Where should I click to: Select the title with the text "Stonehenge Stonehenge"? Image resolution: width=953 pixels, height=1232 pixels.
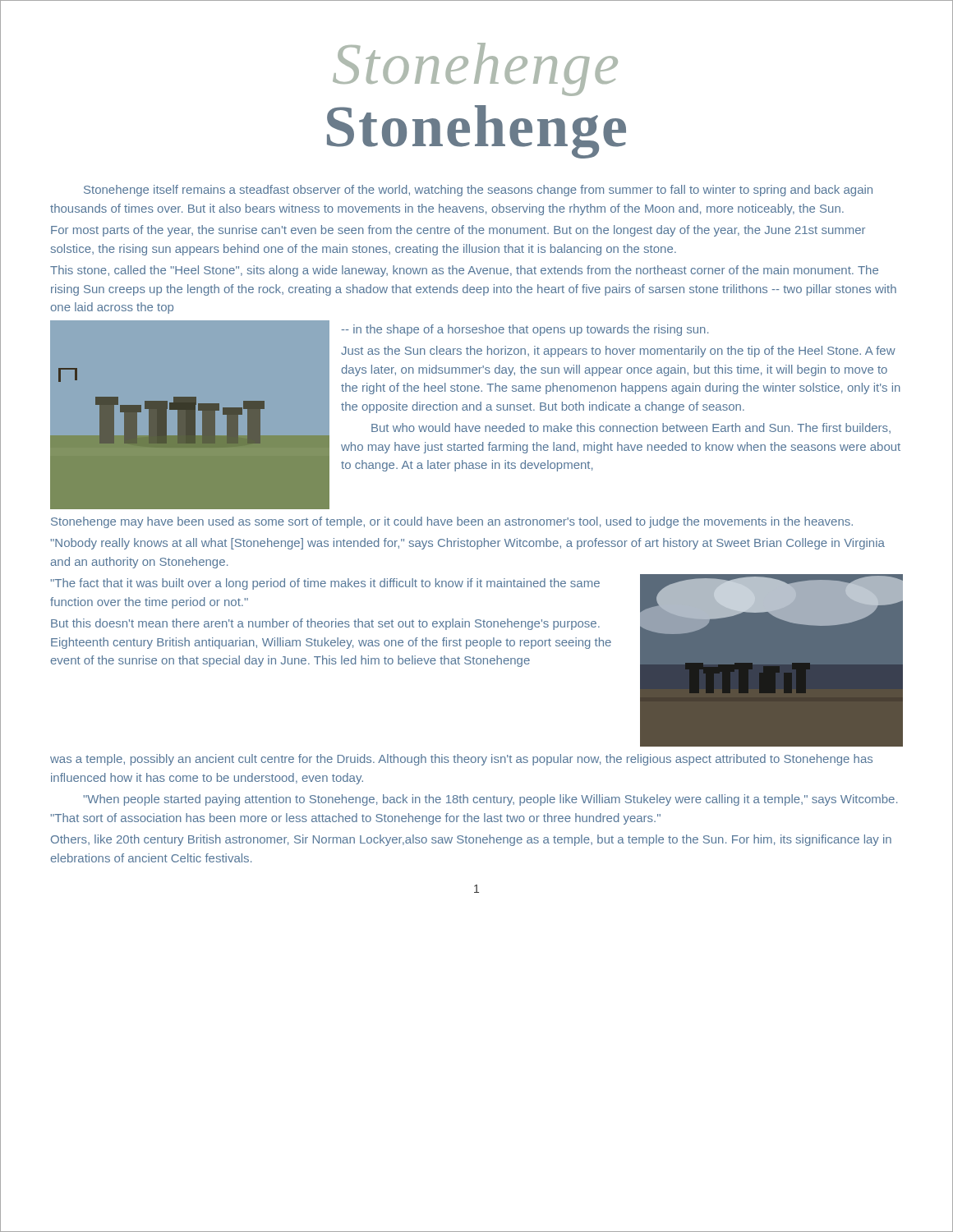pos(476,96)
